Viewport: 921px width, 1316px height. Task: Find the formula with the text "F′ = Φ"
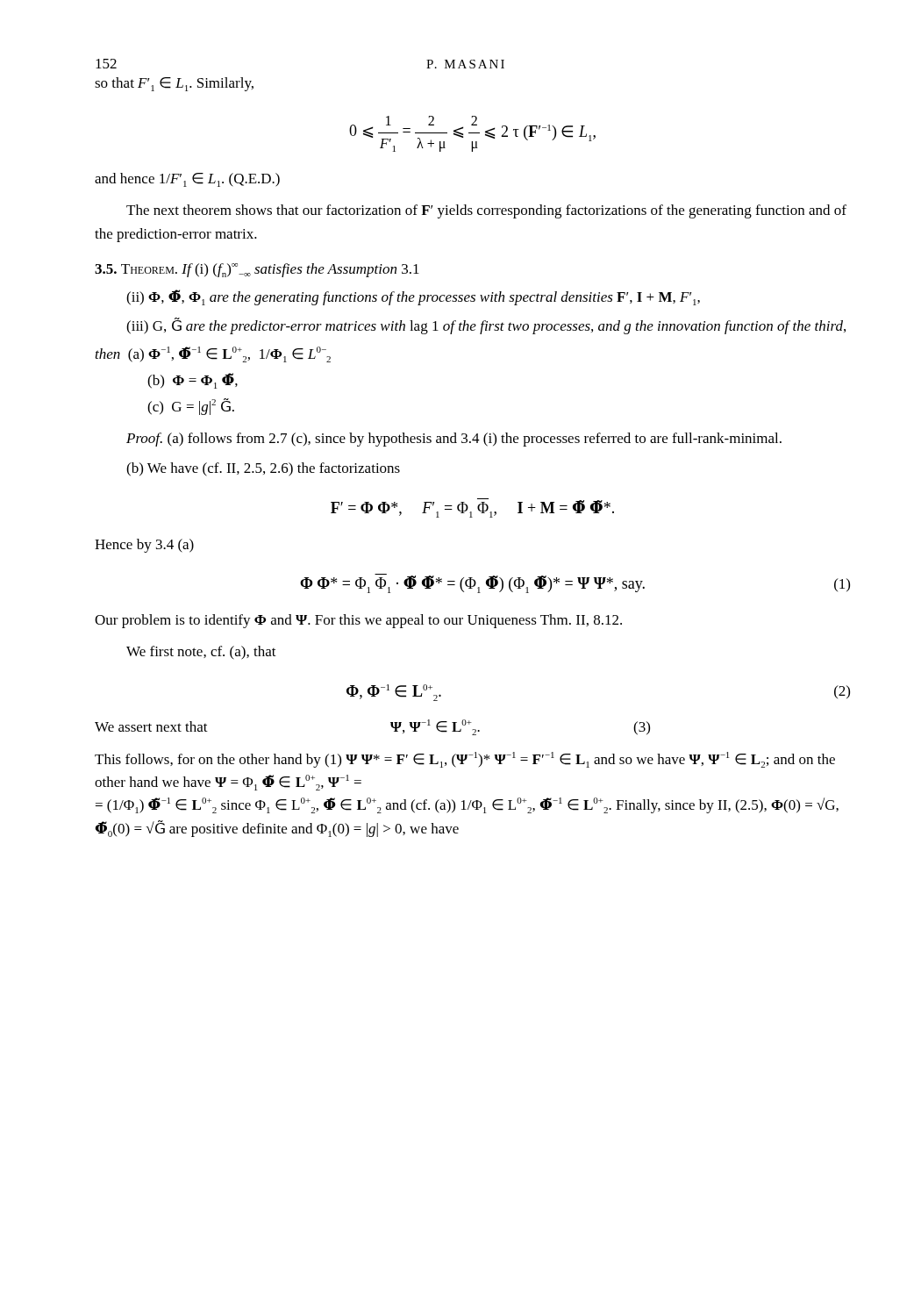click(473, 509)
